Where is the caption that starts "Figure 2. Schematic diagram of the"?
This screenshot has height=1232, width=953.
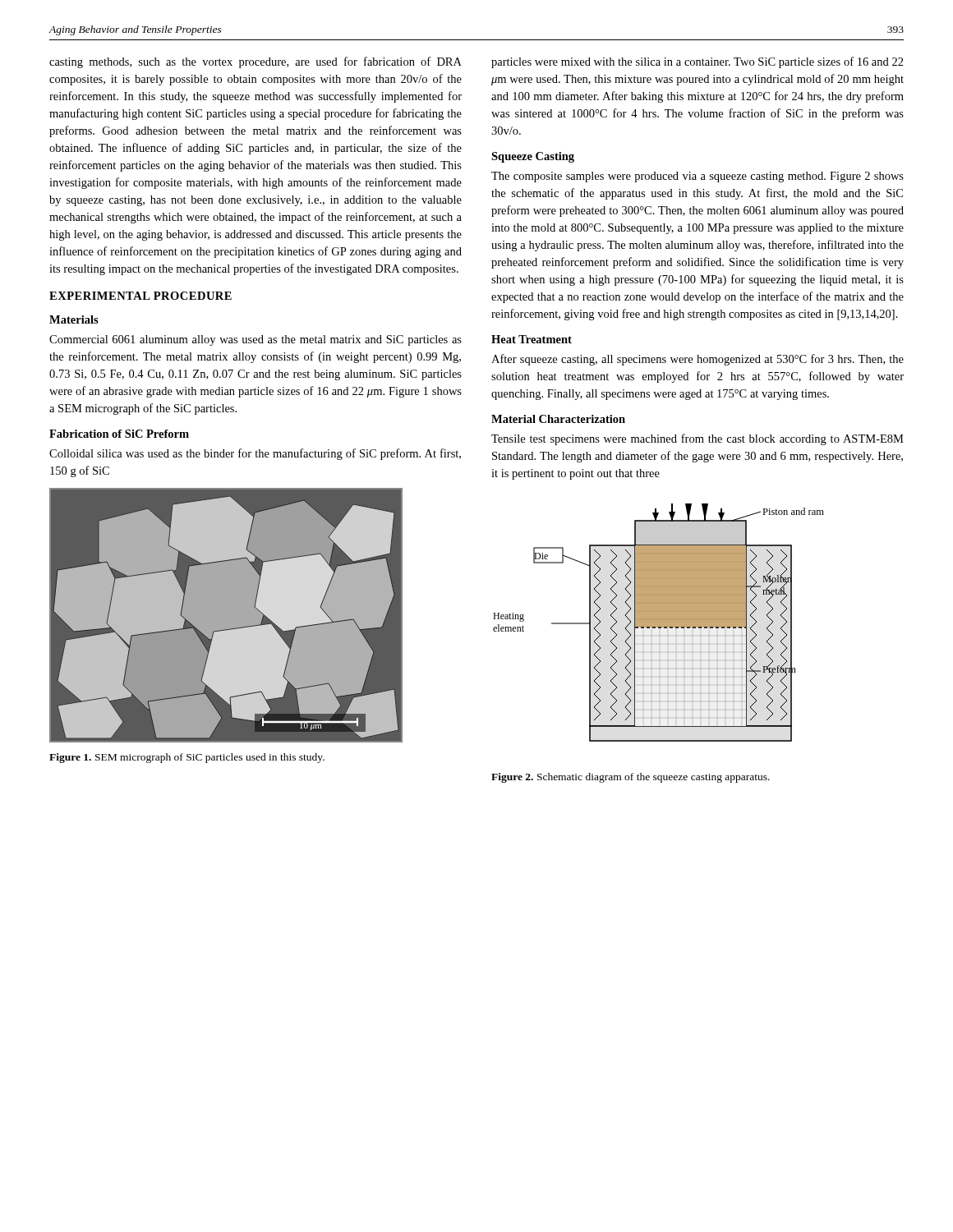tap(631, 777)
